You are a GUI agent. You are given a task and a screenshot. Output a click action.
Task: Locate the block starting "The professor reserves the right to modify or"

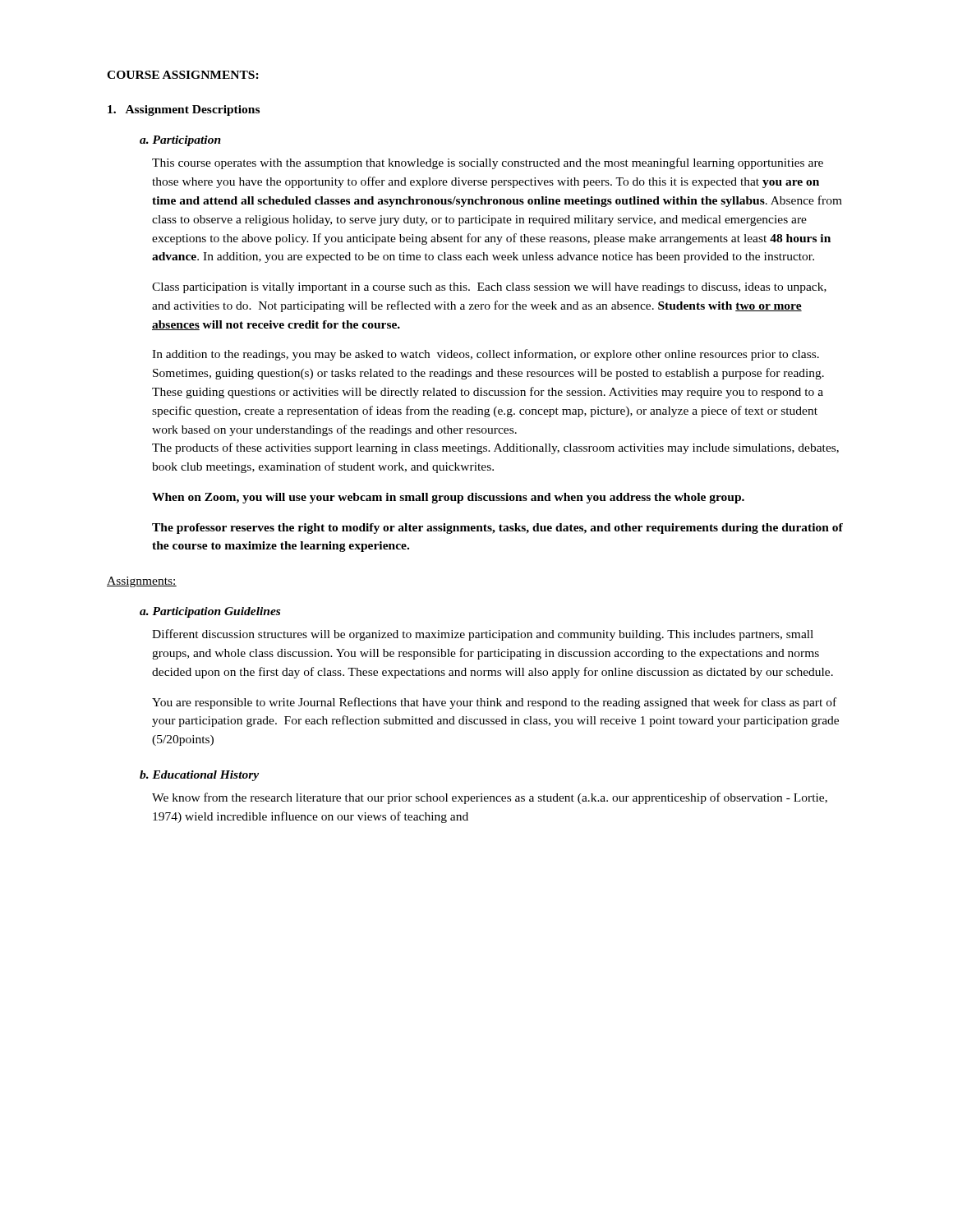point(497,536)
